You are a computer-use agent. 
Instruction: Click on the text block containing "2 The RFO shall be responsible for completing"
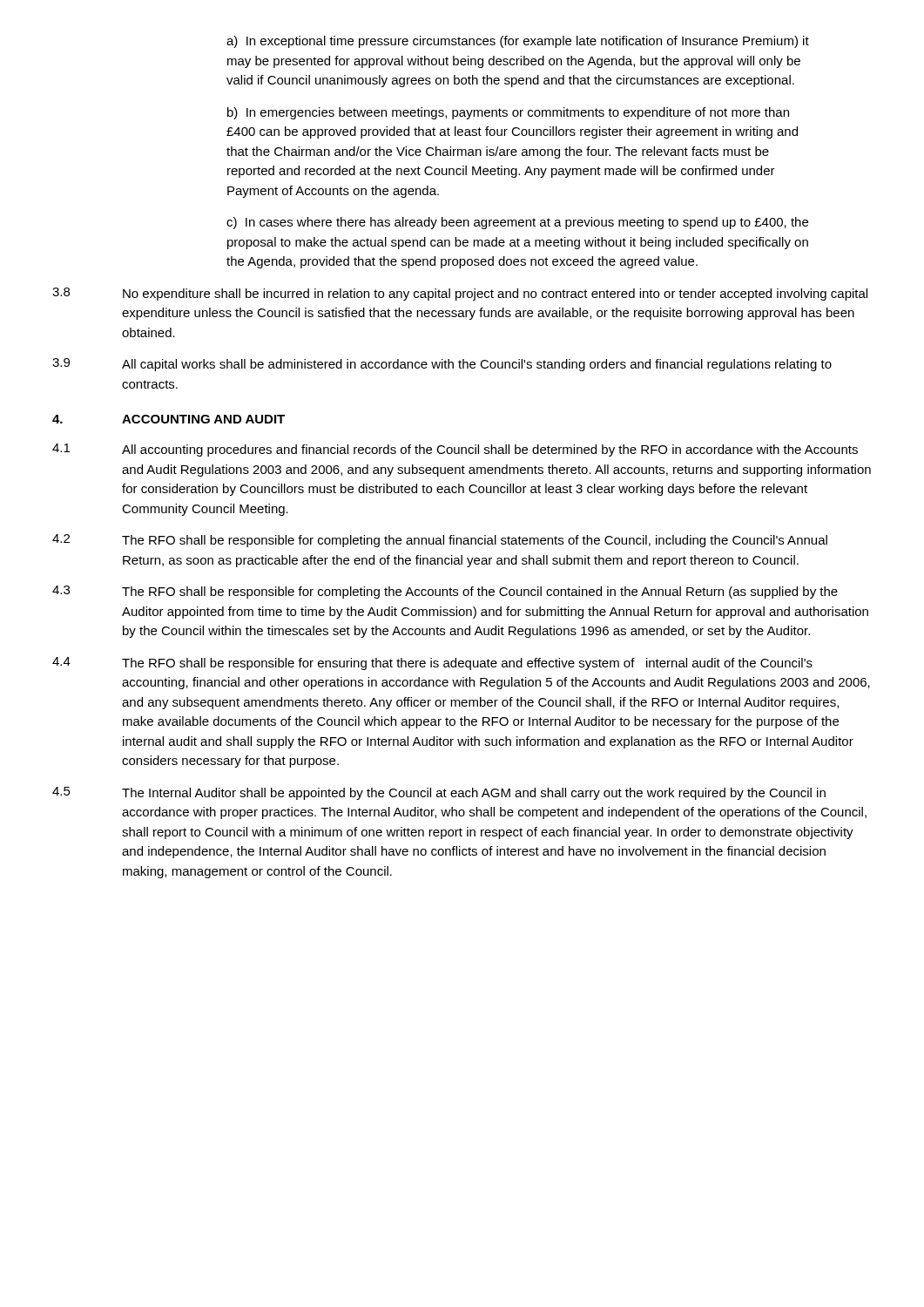click(462, 550)
